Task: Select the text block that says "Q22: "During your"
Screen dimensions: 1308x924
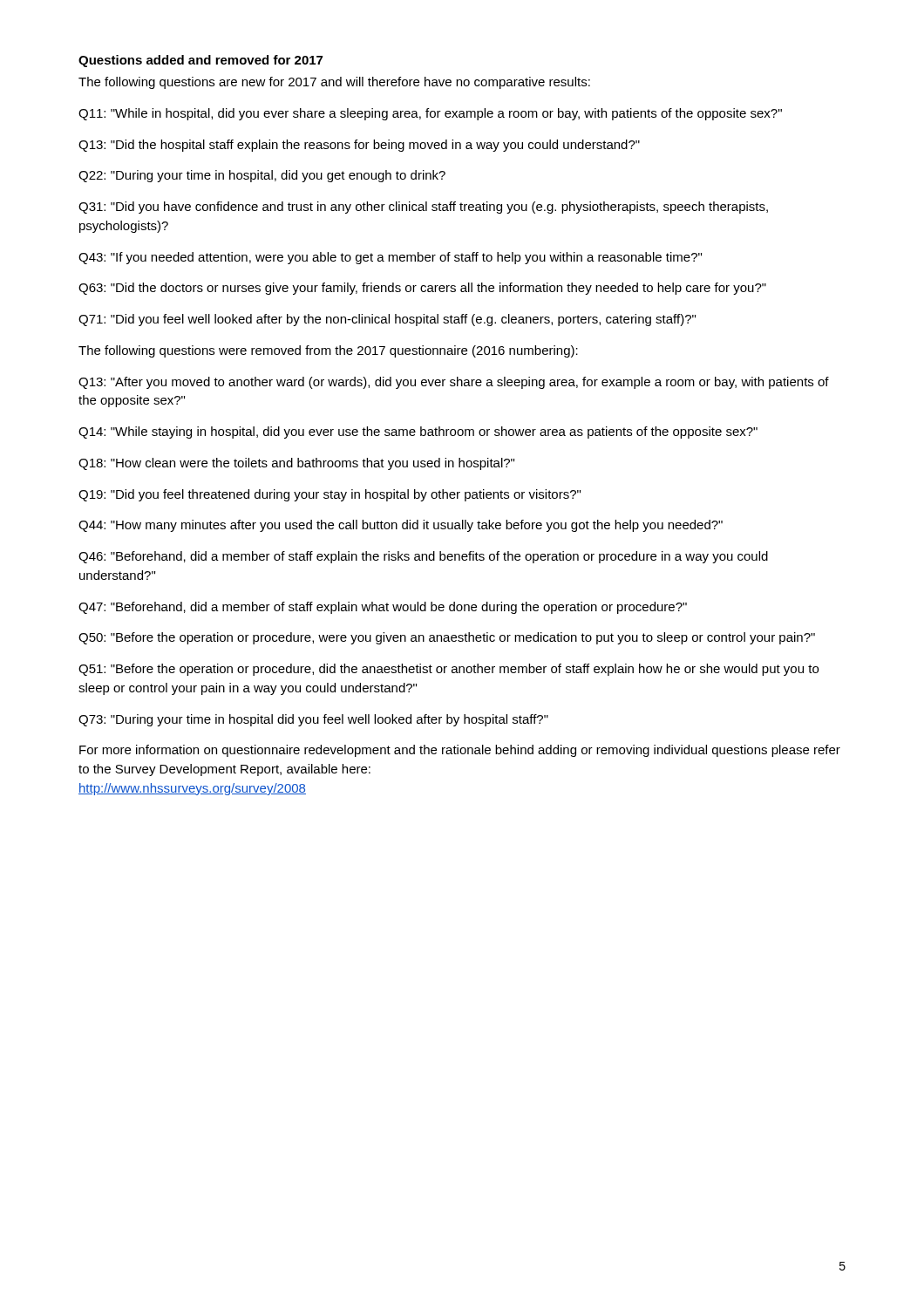Action: tap(262, 175)
